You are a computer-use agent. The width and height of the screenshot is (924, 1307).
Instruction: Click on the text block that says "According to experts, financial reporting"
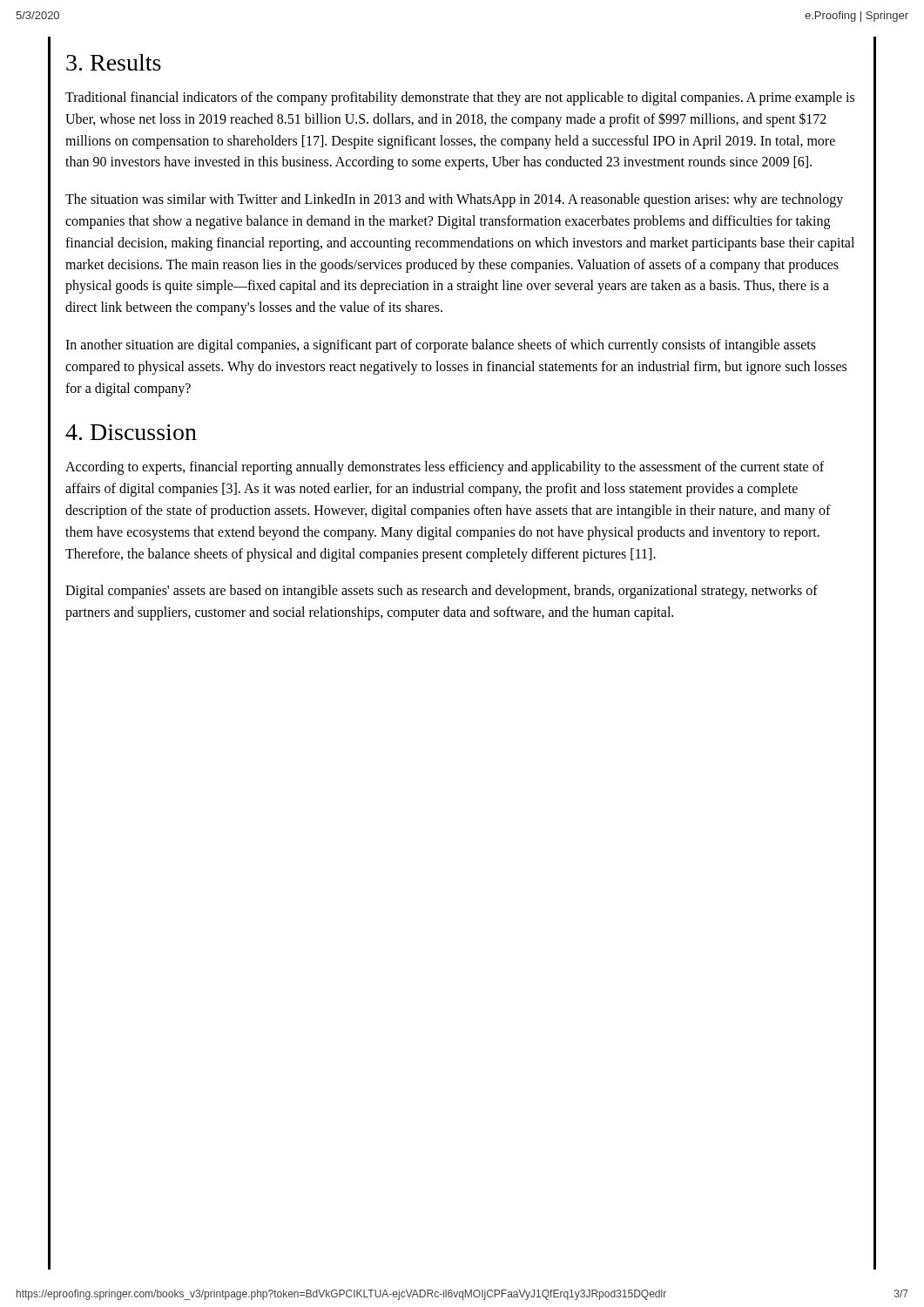tap(448, 510)
